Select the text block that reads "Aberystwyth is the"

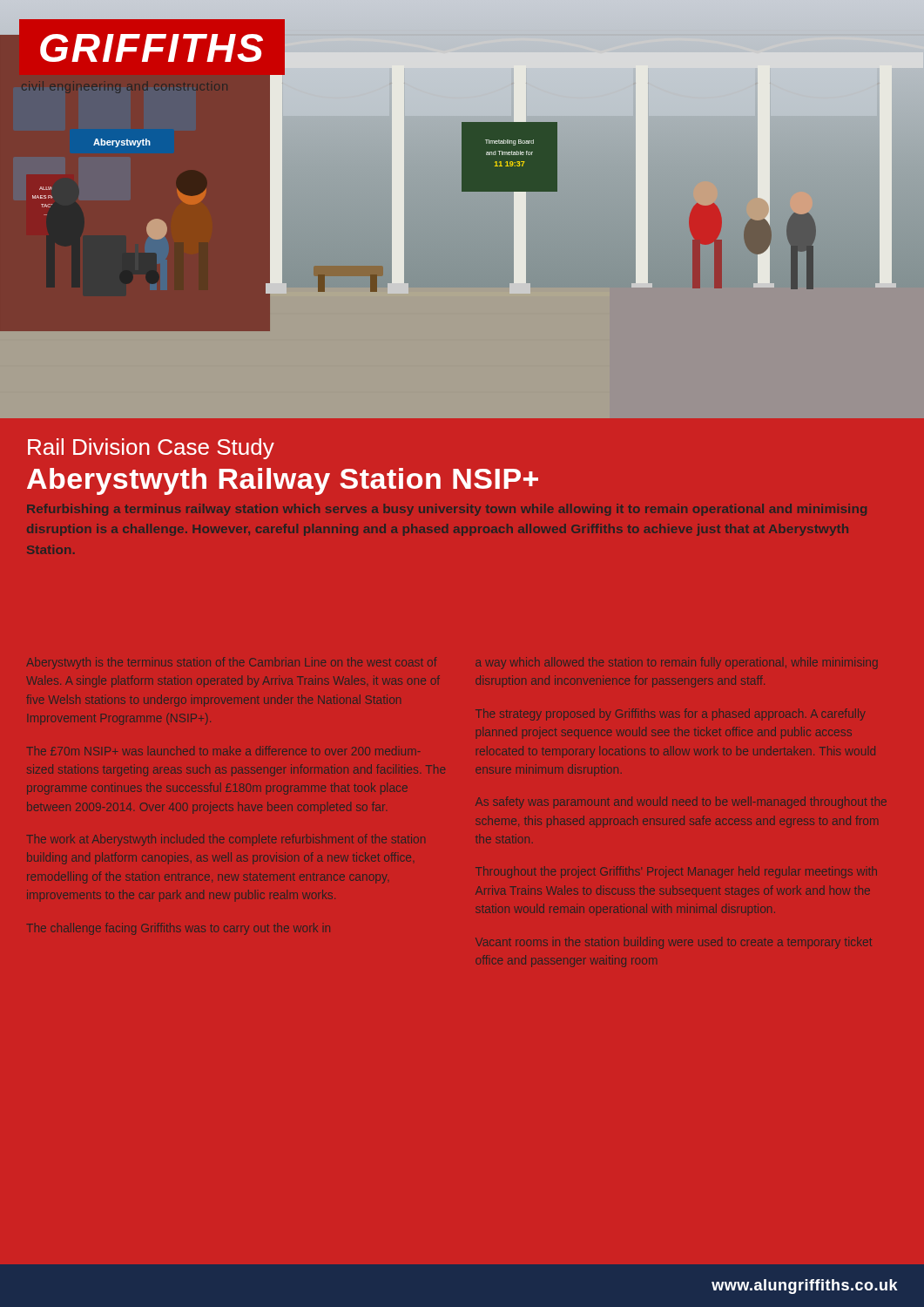click(x=238, y=795)
